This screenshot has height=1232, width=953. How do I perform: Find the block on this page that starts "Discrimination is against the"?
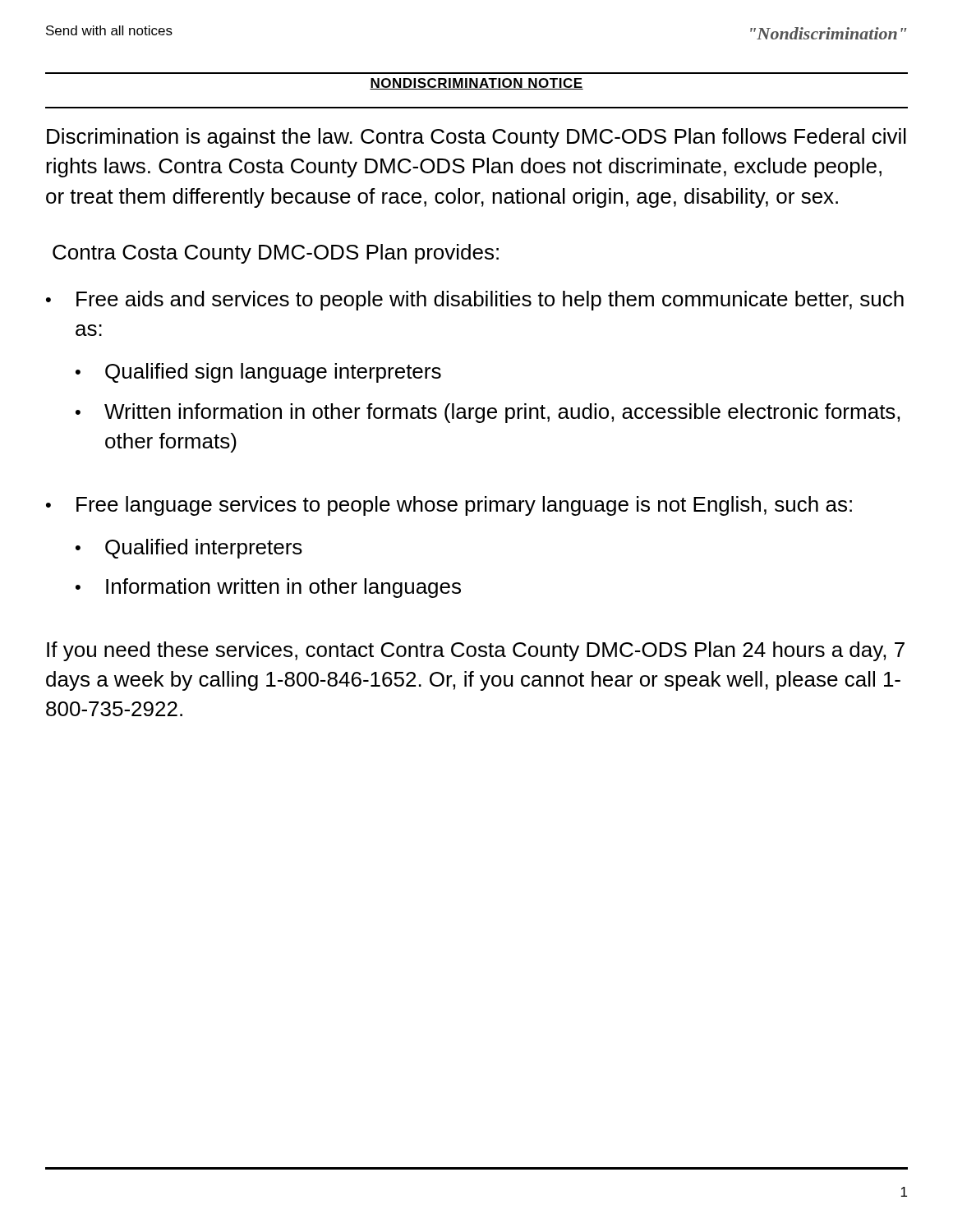[476, 166]
